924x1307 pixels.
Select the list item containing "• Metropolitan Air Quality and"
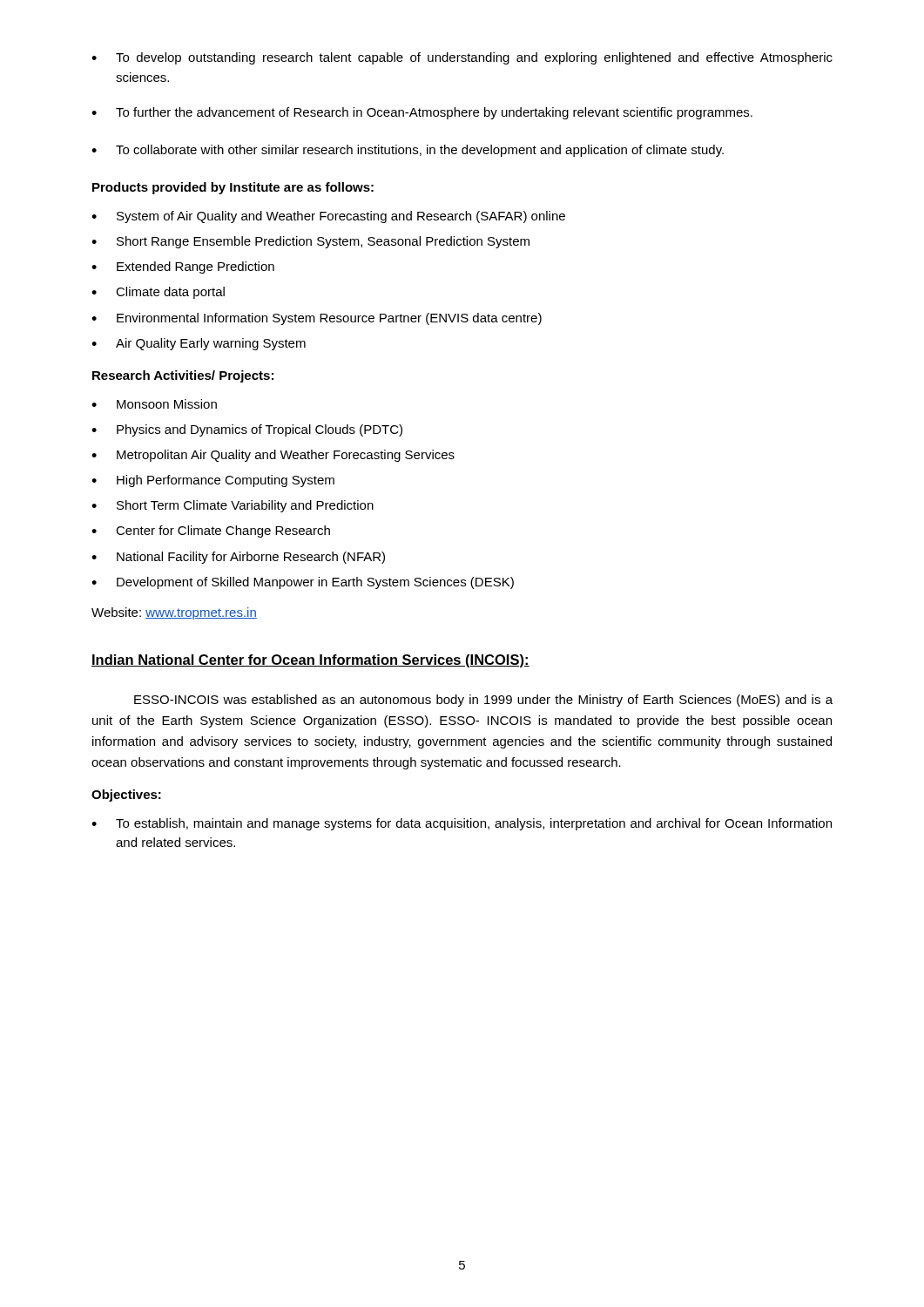pos(462,456)
